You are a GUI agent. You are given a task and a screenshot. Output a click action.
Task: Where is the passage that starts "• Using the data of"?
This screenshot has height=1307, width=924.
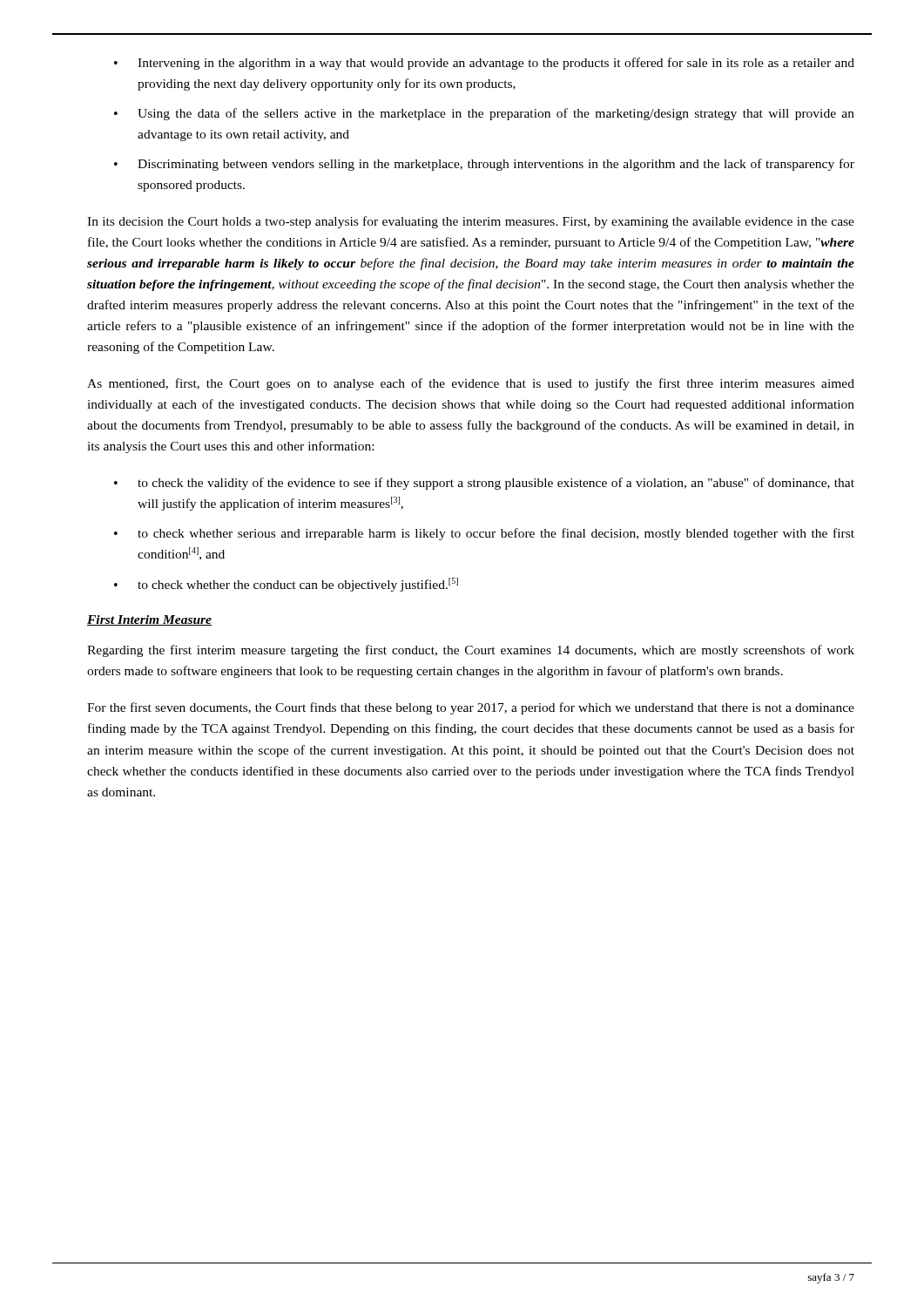click(484, 124)
